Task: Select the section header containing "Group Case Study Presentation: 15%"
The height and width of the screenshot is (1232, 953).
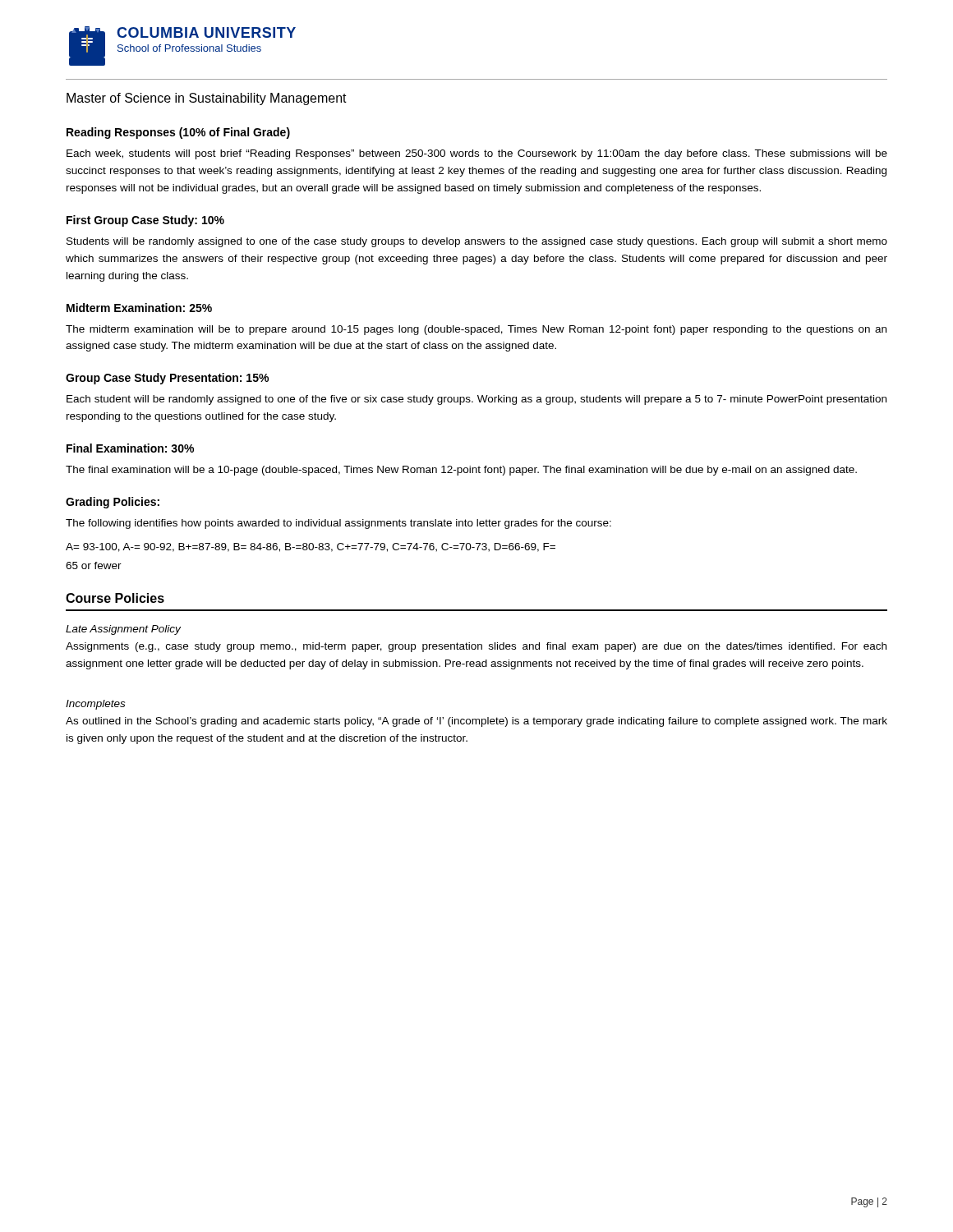Action: coord(167,378)
